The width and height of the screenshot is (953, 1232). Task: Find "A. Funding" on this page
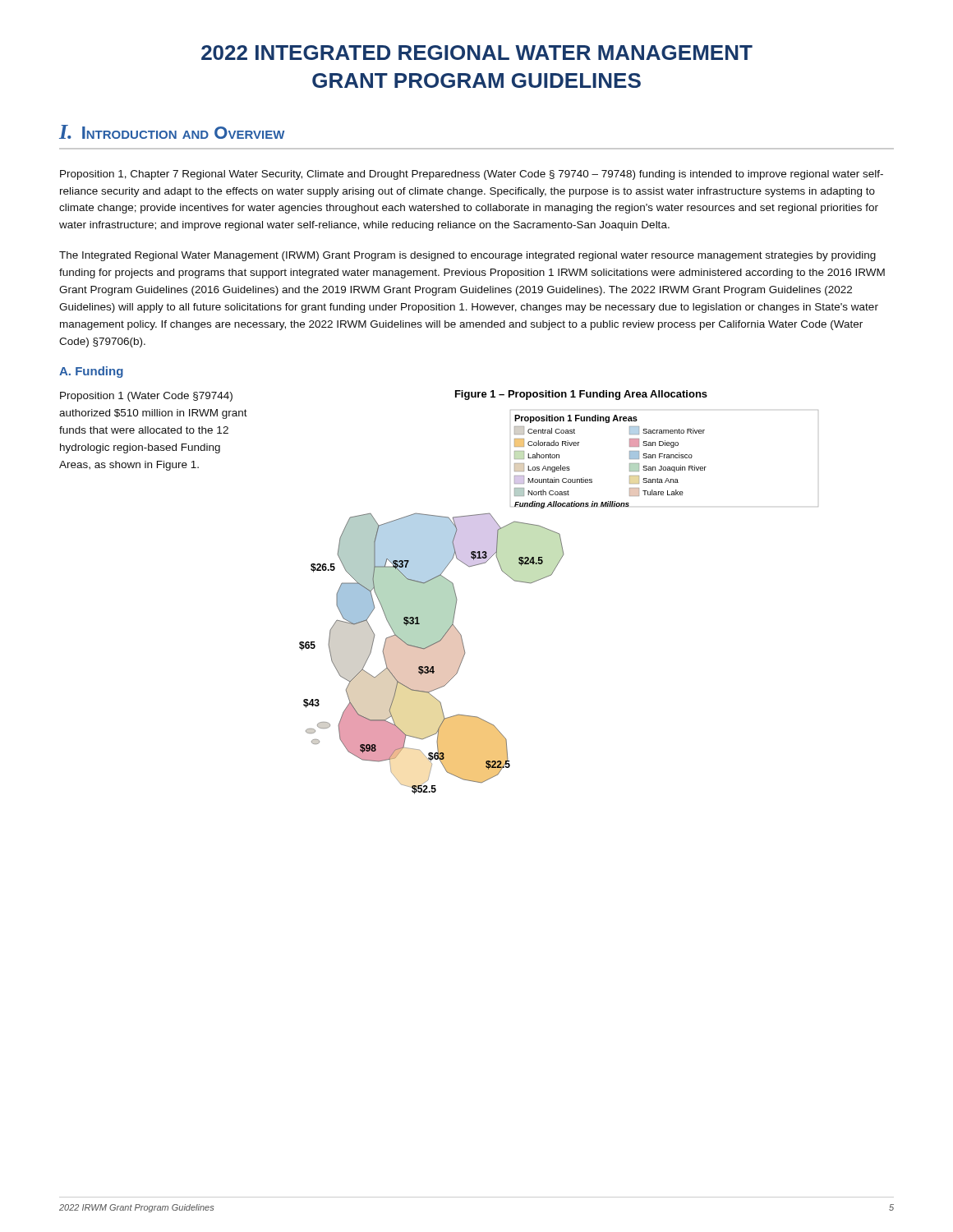(91, 371)
